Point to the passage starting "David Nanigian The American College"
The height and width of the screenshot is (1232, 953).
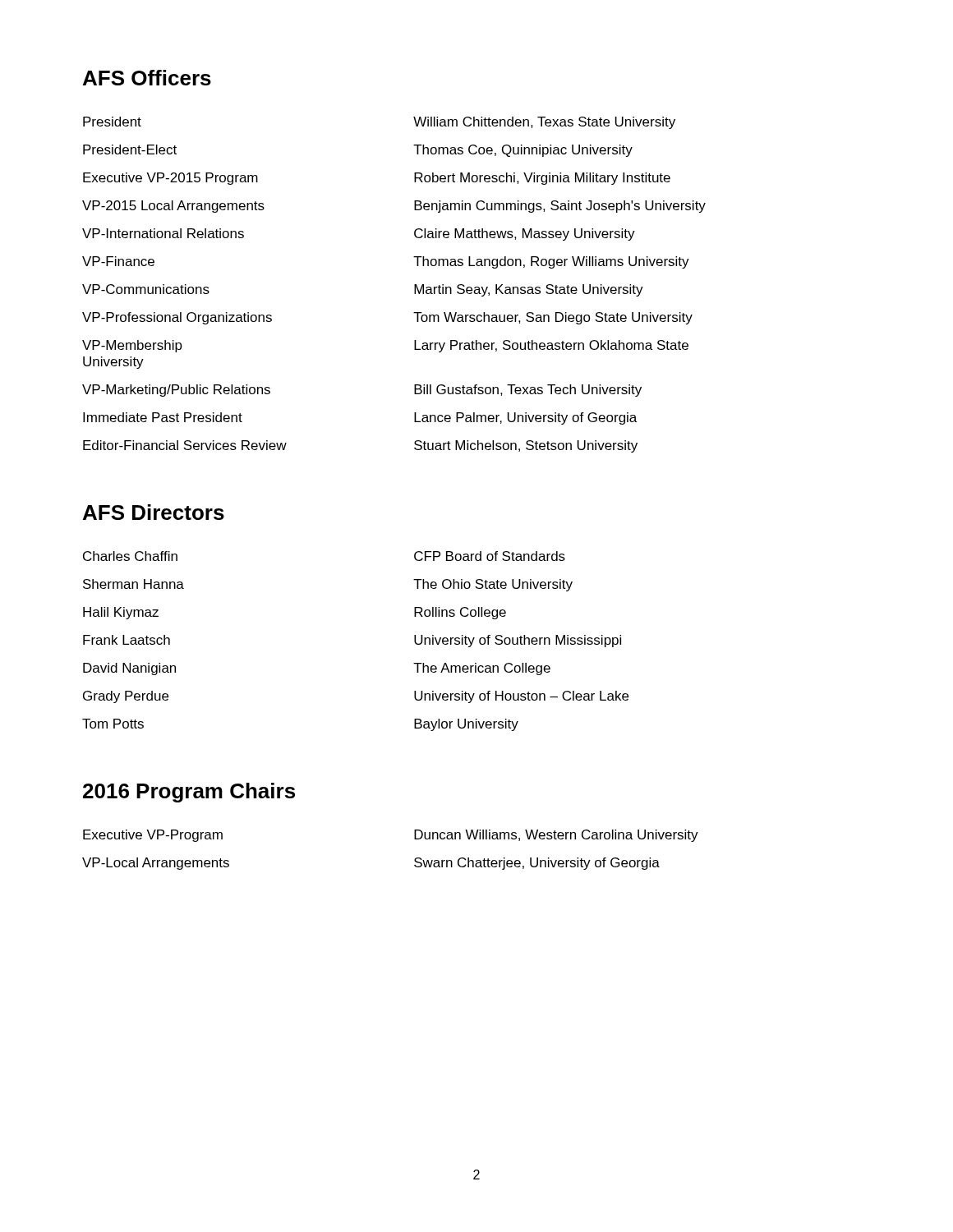[x=476, y=671]
